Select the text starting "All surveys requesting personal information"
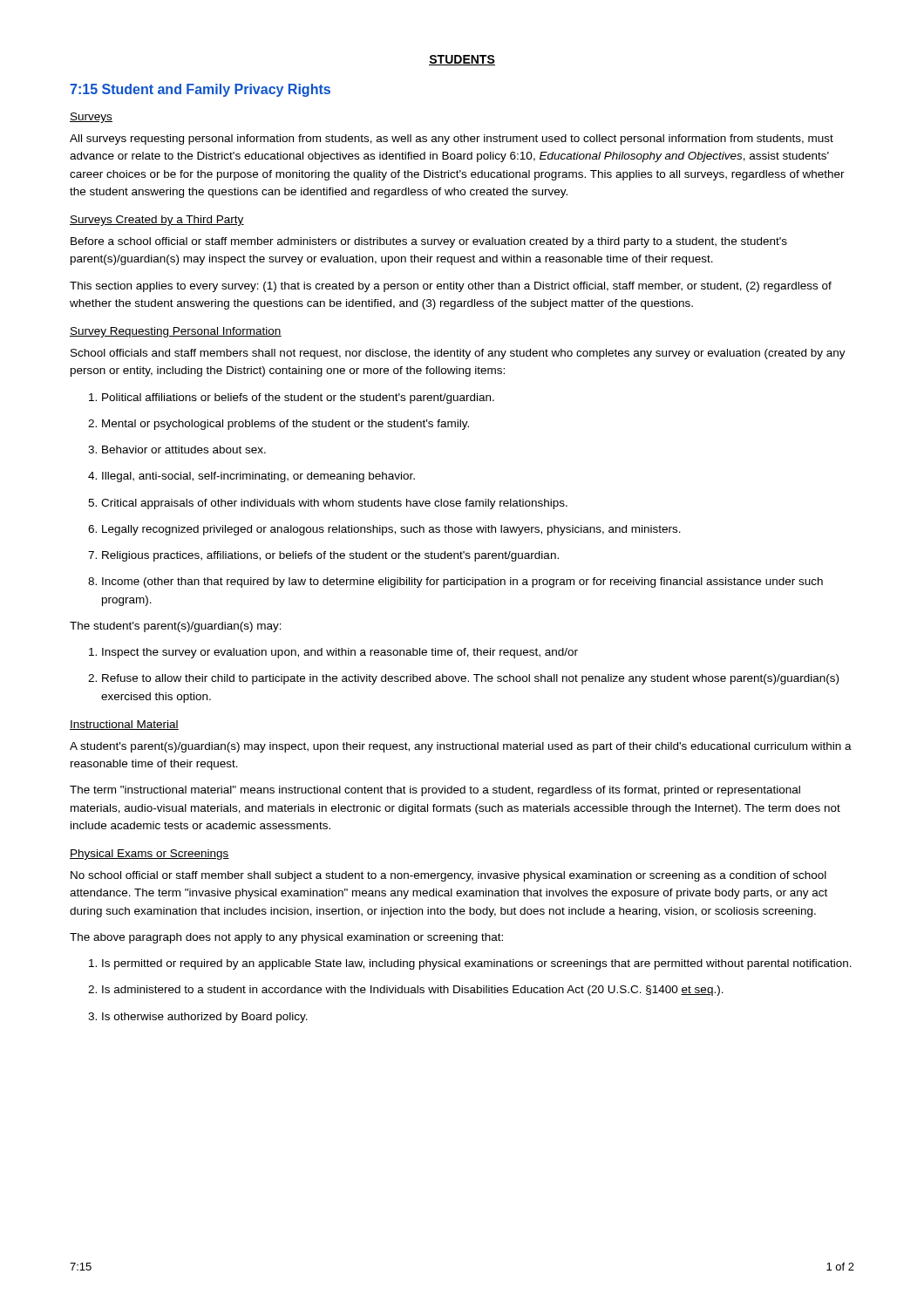The image size is (924, 1308). pyautogui.click(x=457, y=165)
